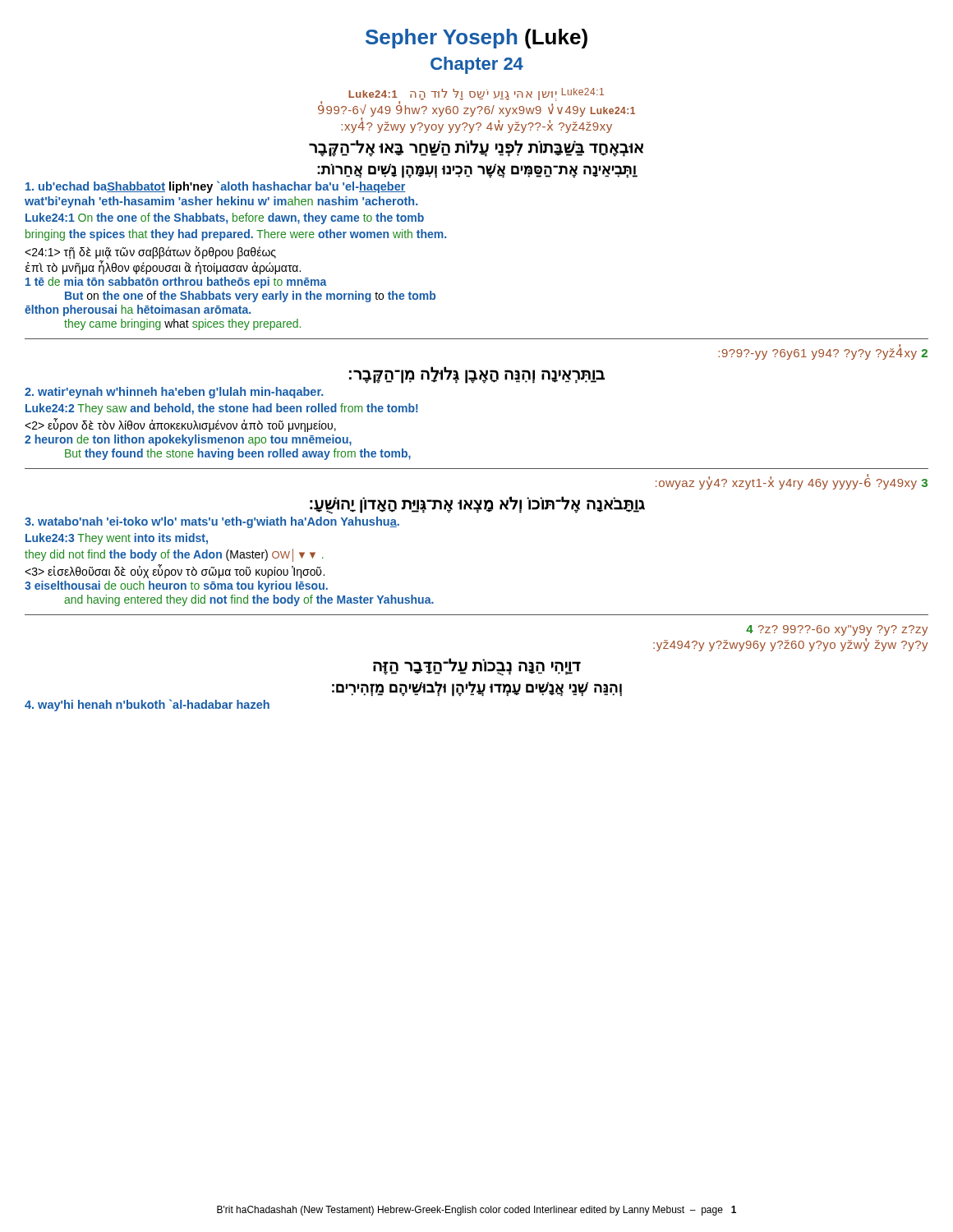Click the passage that begins "Luke24:1 On the one of the Shabbats, before"
This screenshot has width=953, height=1232.
(x=225, y=218)
